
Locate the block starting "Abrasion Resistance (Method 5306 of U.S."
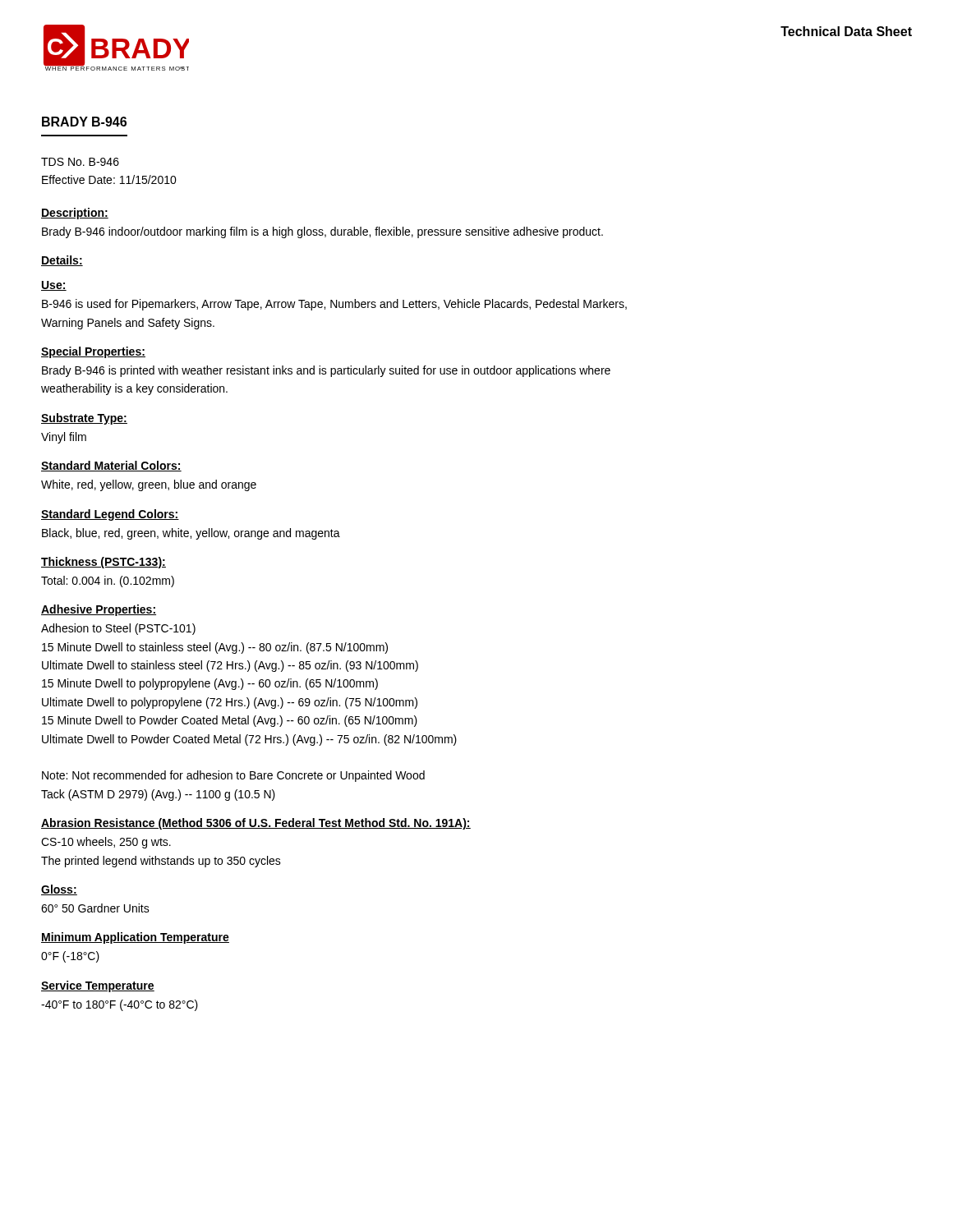point(256,823)
